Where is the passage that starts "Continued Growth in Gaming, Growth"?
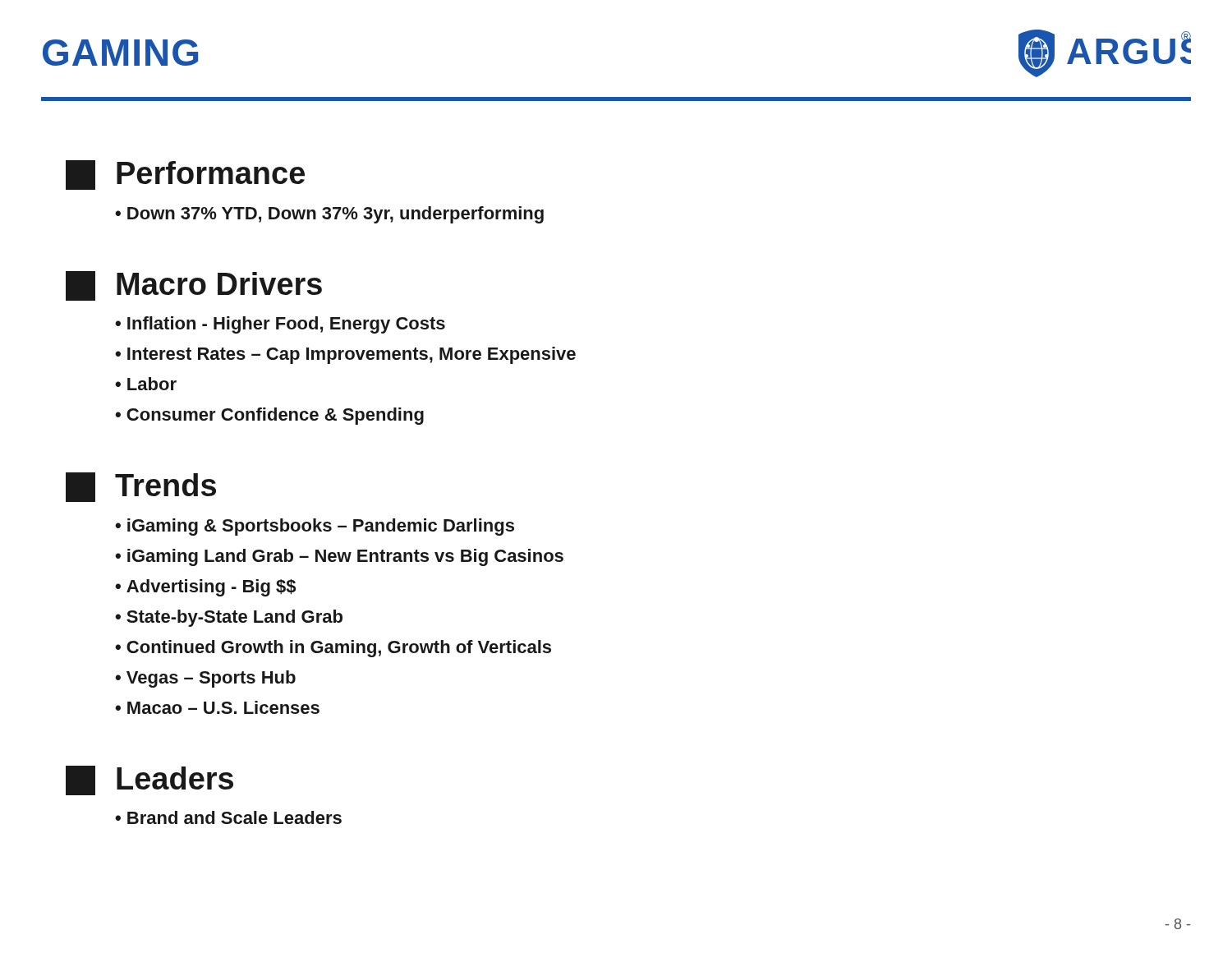Viewport: 1232px width, 953px height. pos(339,647)
